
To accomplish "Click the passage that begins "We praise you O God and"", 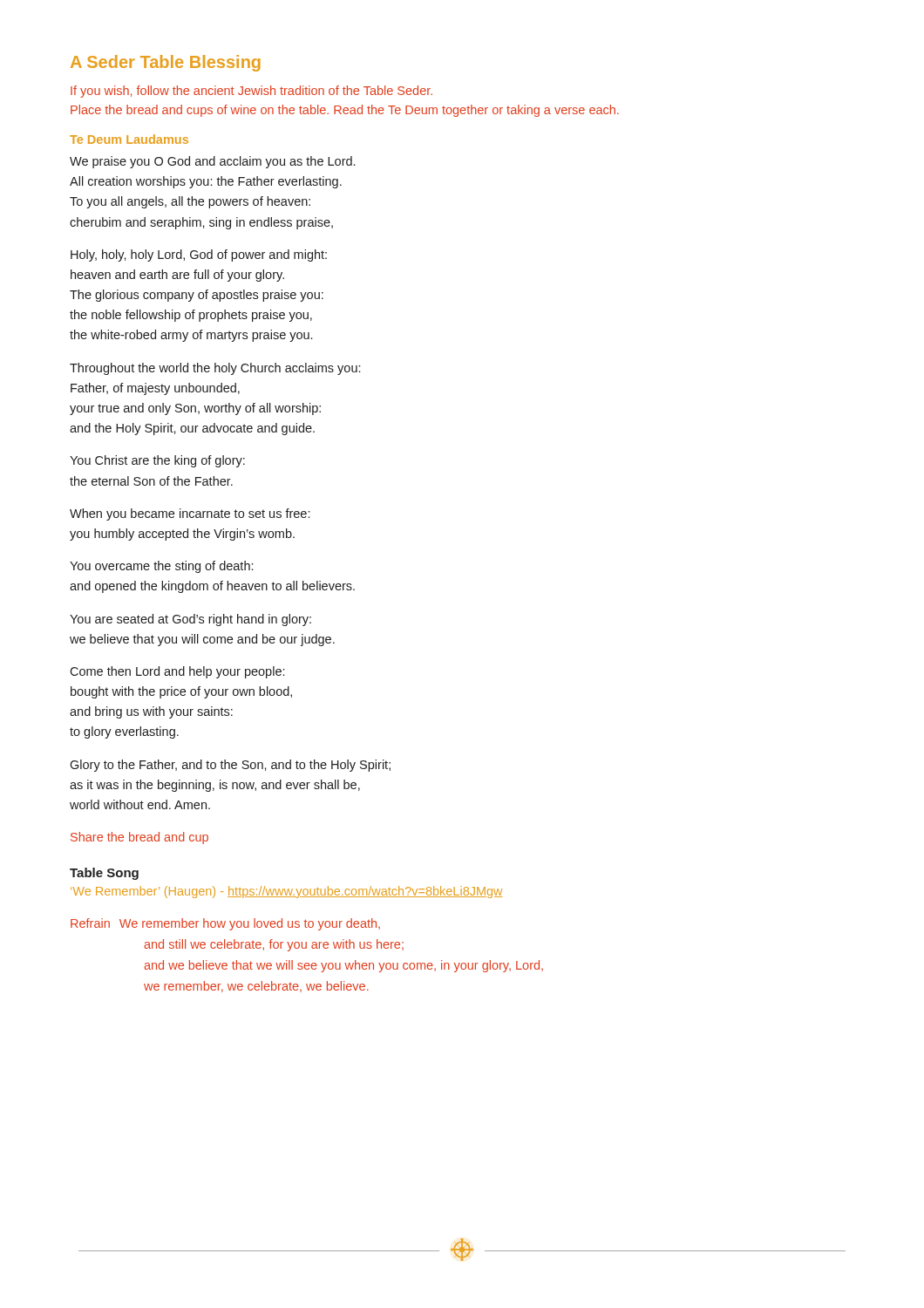I will [x=213, y=192].
